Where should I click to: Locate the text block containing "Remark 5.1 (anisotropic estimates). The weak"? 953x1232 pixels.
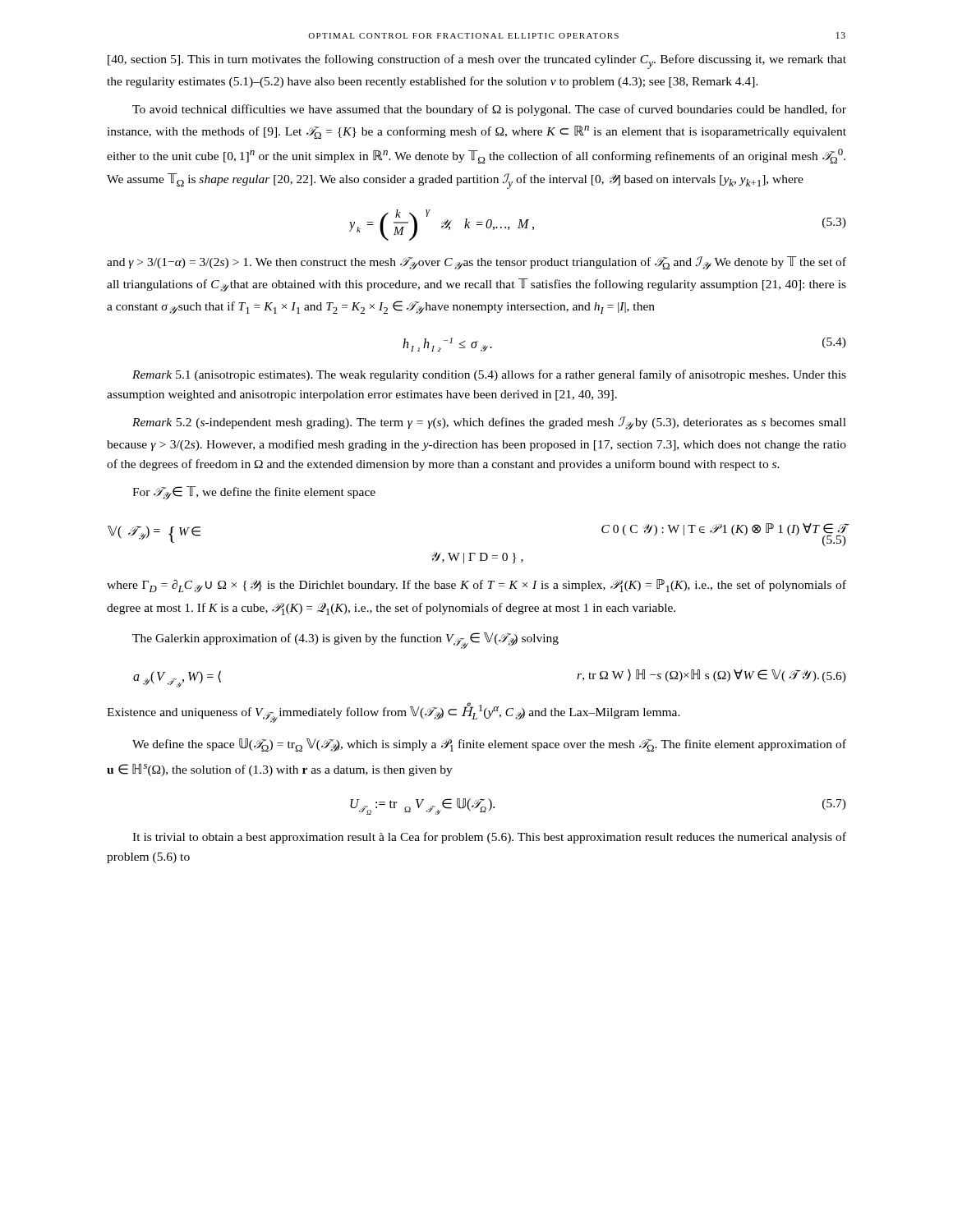coord(476,385)
